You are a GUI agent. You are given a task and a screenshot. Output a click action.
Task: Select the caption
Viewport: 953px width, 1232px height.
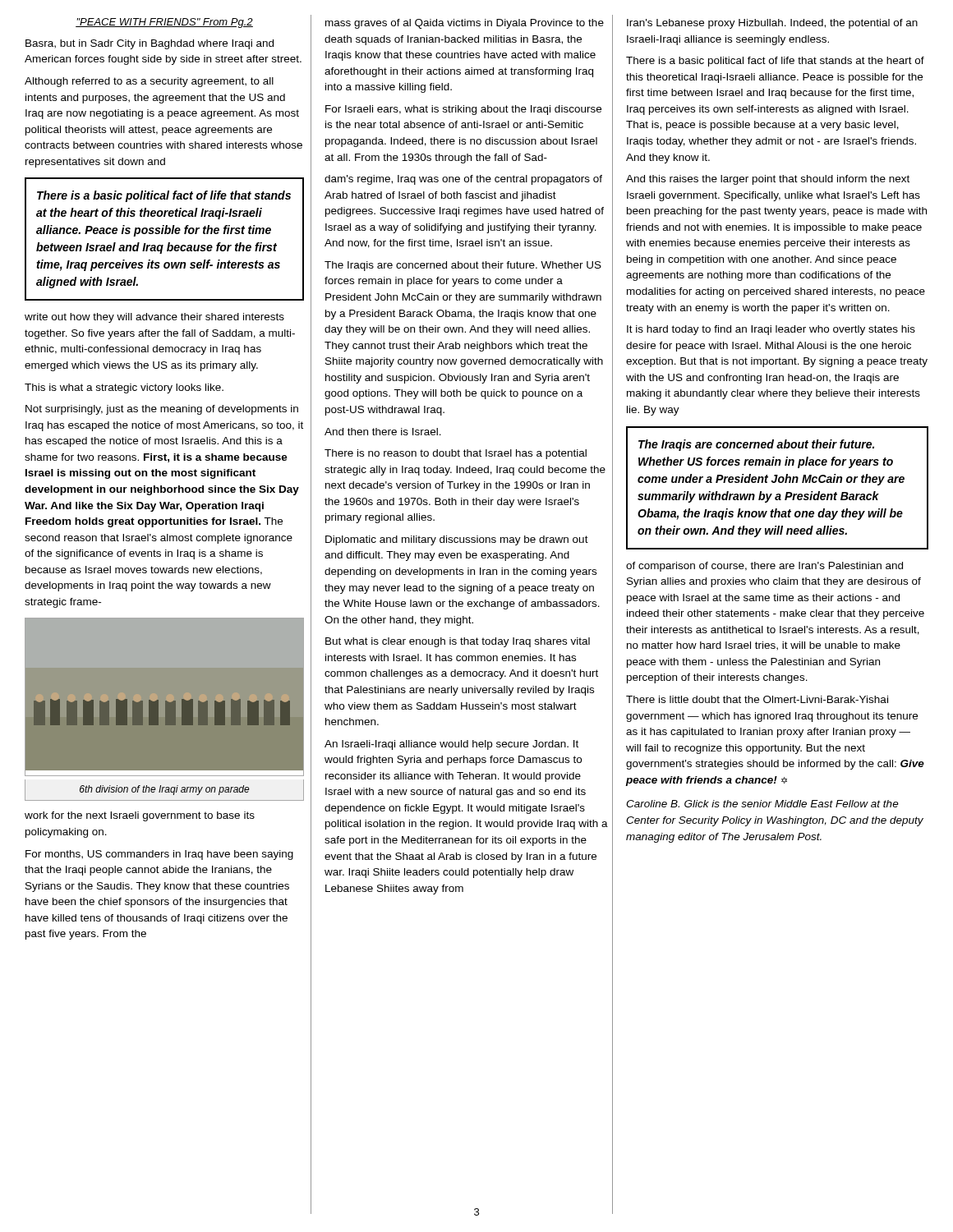point(164,790)
